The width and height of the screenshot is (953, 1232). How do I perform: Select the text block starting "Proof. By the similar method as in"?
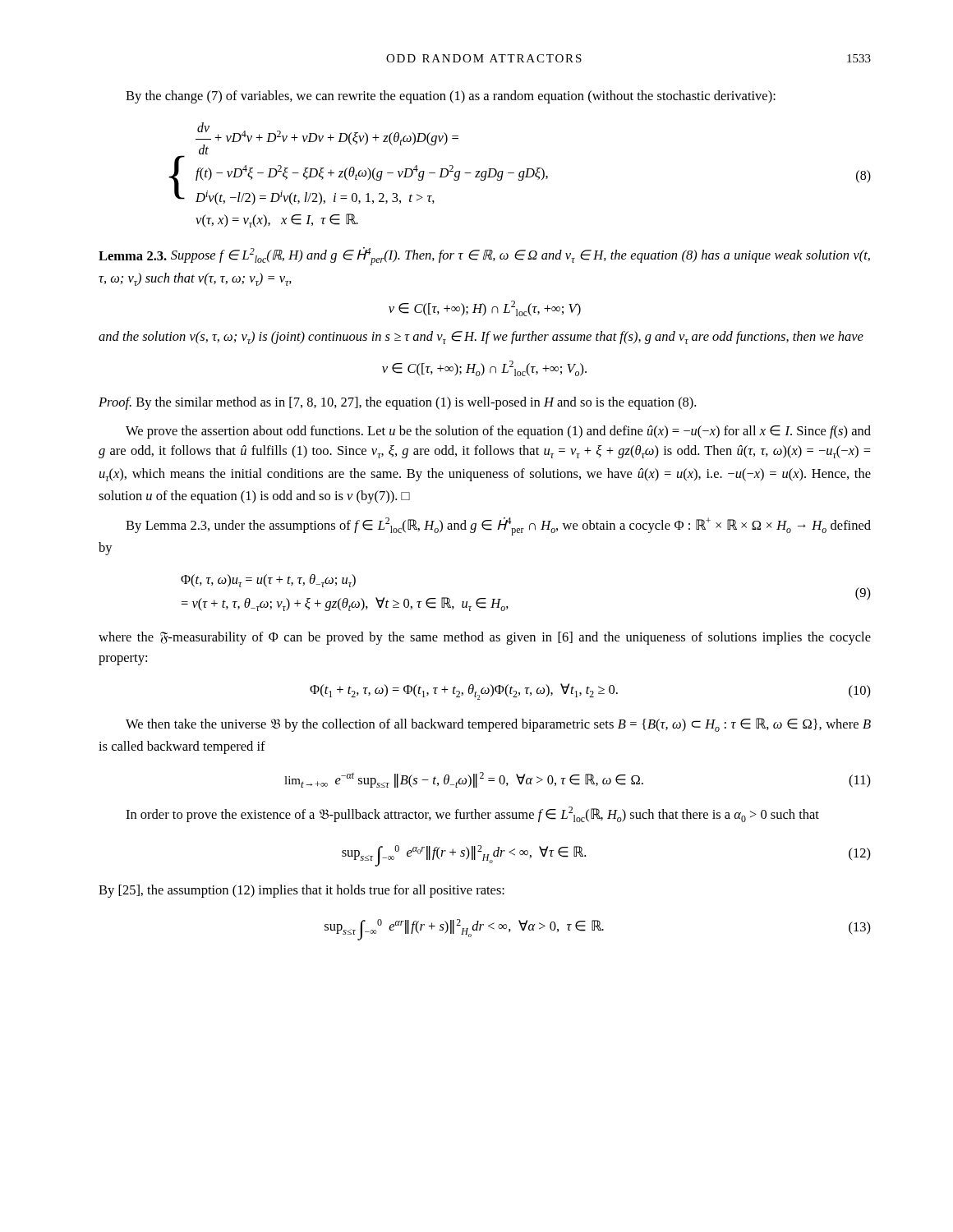tap(485, 449)
